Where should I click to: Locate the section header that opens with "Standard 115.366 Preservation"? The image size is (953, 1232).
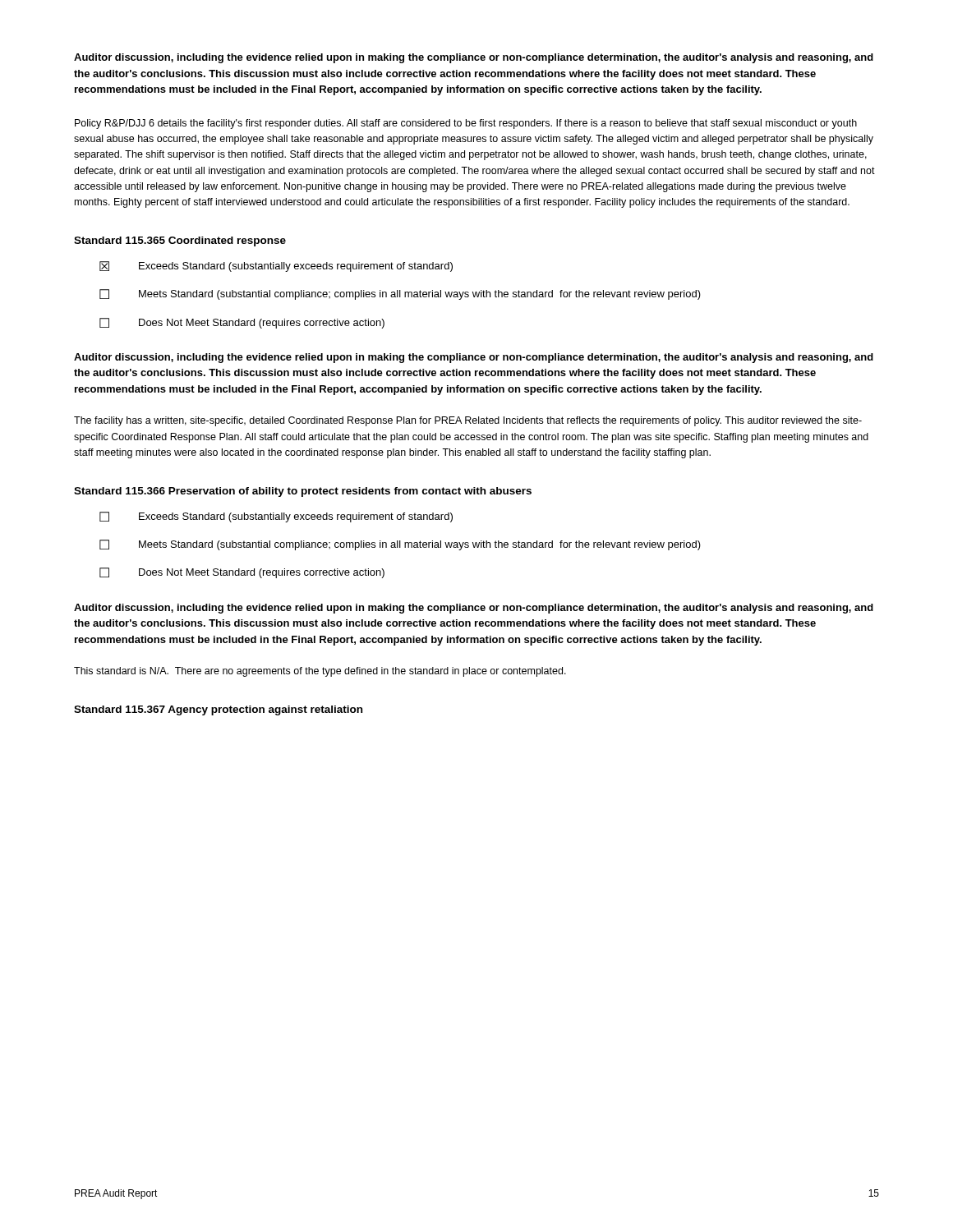coord(303,490)
